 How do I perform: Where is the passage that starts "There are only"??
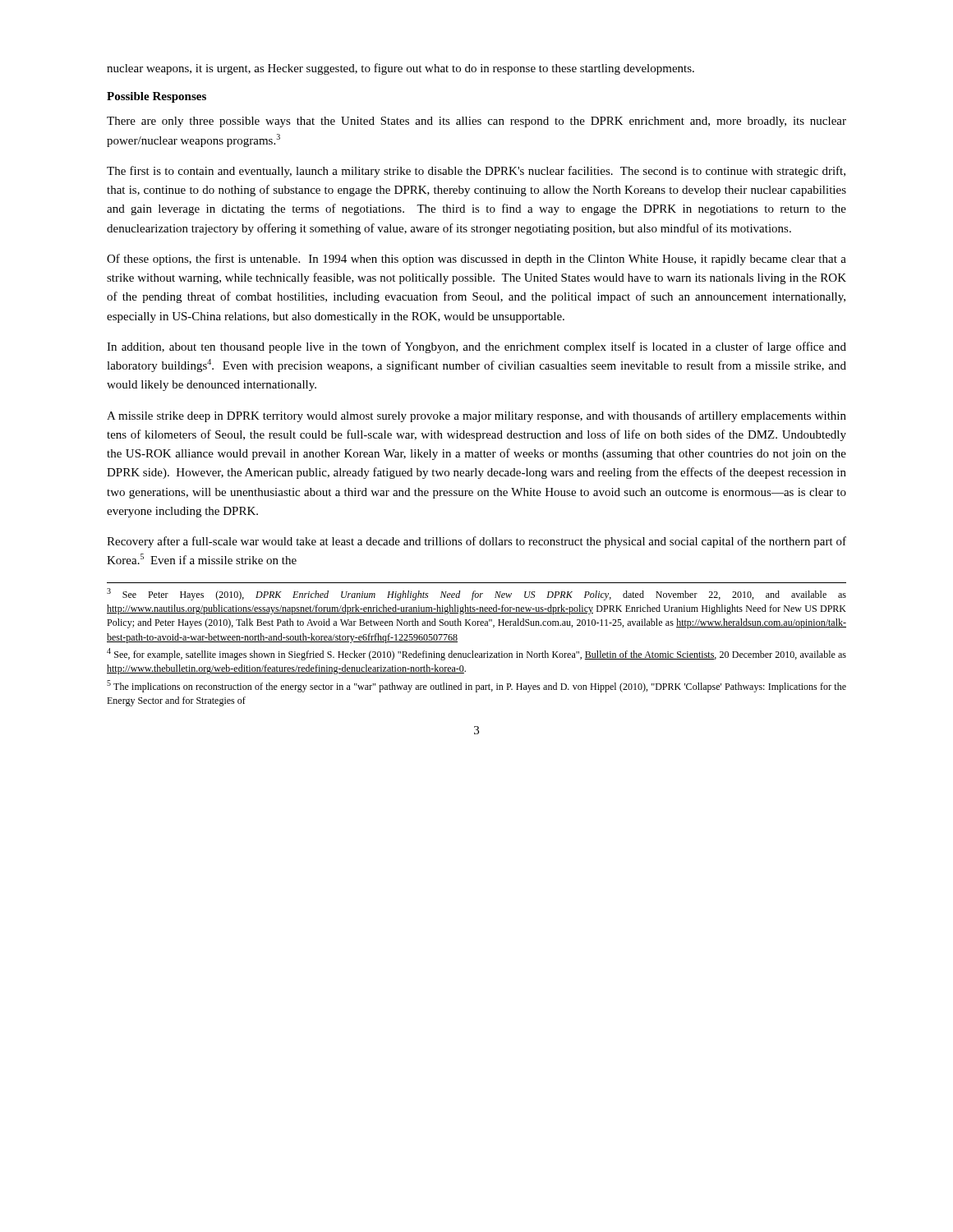point(476,130)
